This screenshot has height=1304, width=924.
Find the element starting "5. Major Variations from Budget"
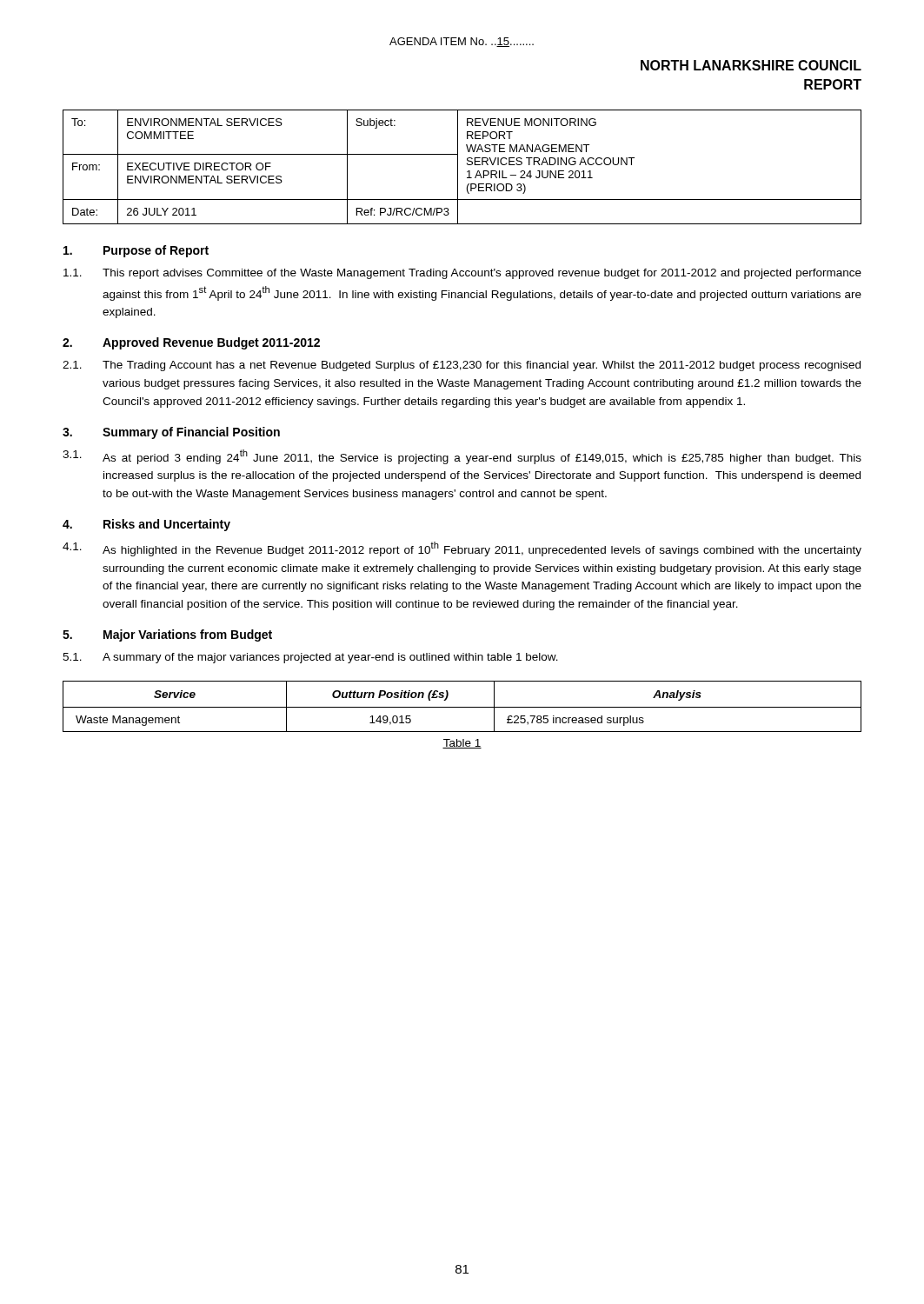(167, 635)
